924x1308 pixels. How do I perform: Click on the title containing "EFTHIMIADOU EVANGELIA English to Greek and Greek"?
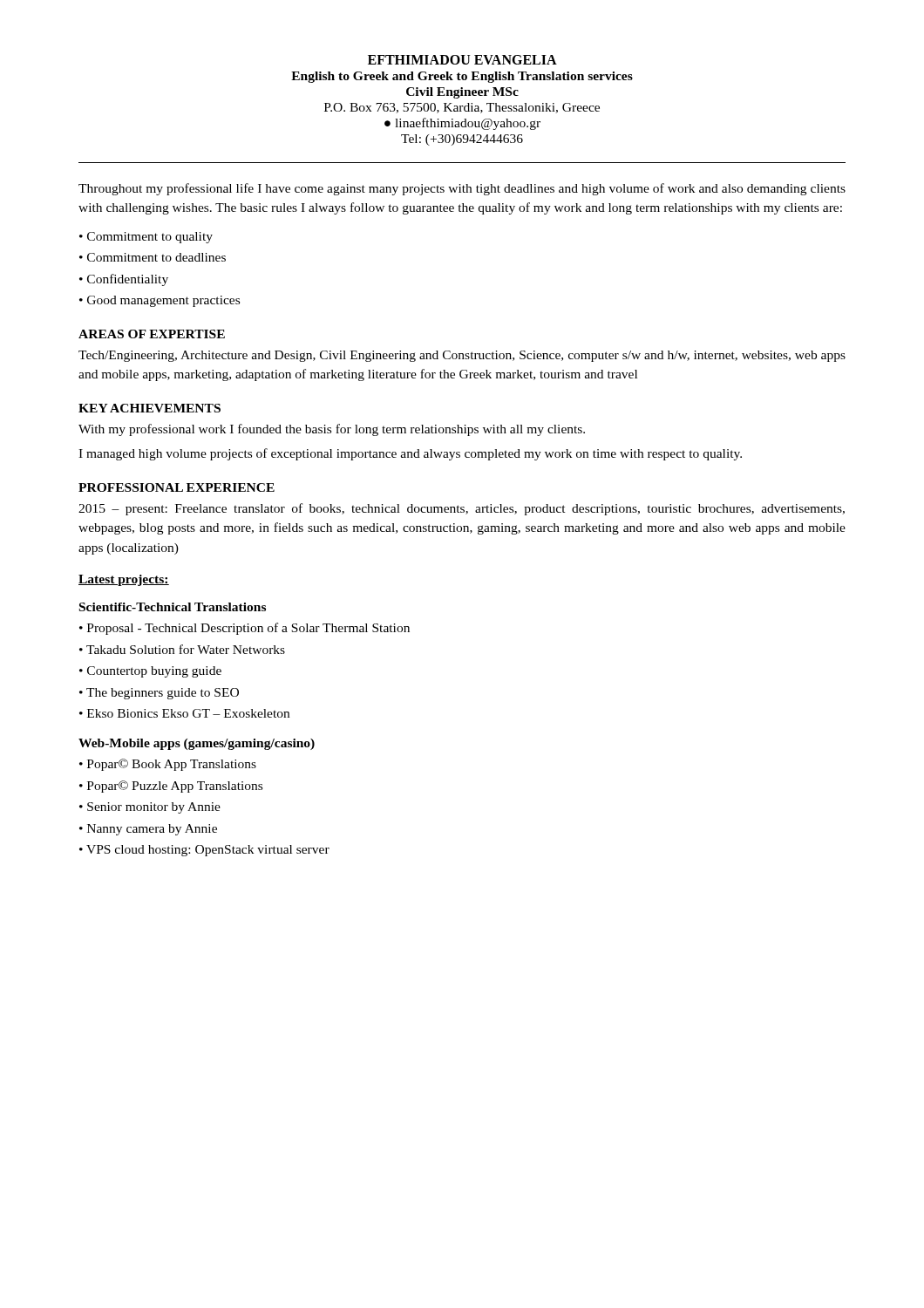click(462, 99)
